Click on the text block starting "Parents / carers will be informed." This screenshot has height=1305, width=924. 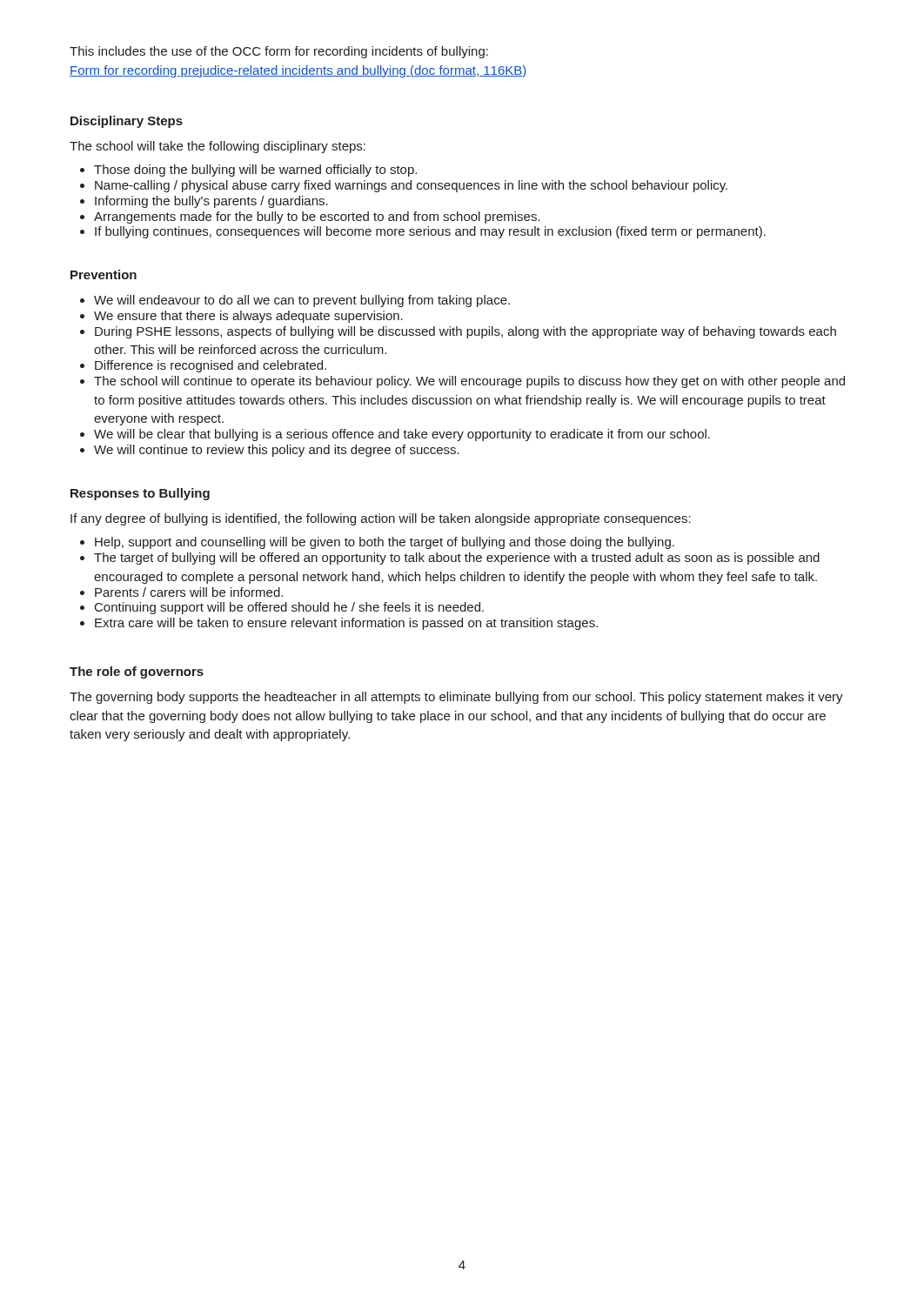tap(462, 592)
